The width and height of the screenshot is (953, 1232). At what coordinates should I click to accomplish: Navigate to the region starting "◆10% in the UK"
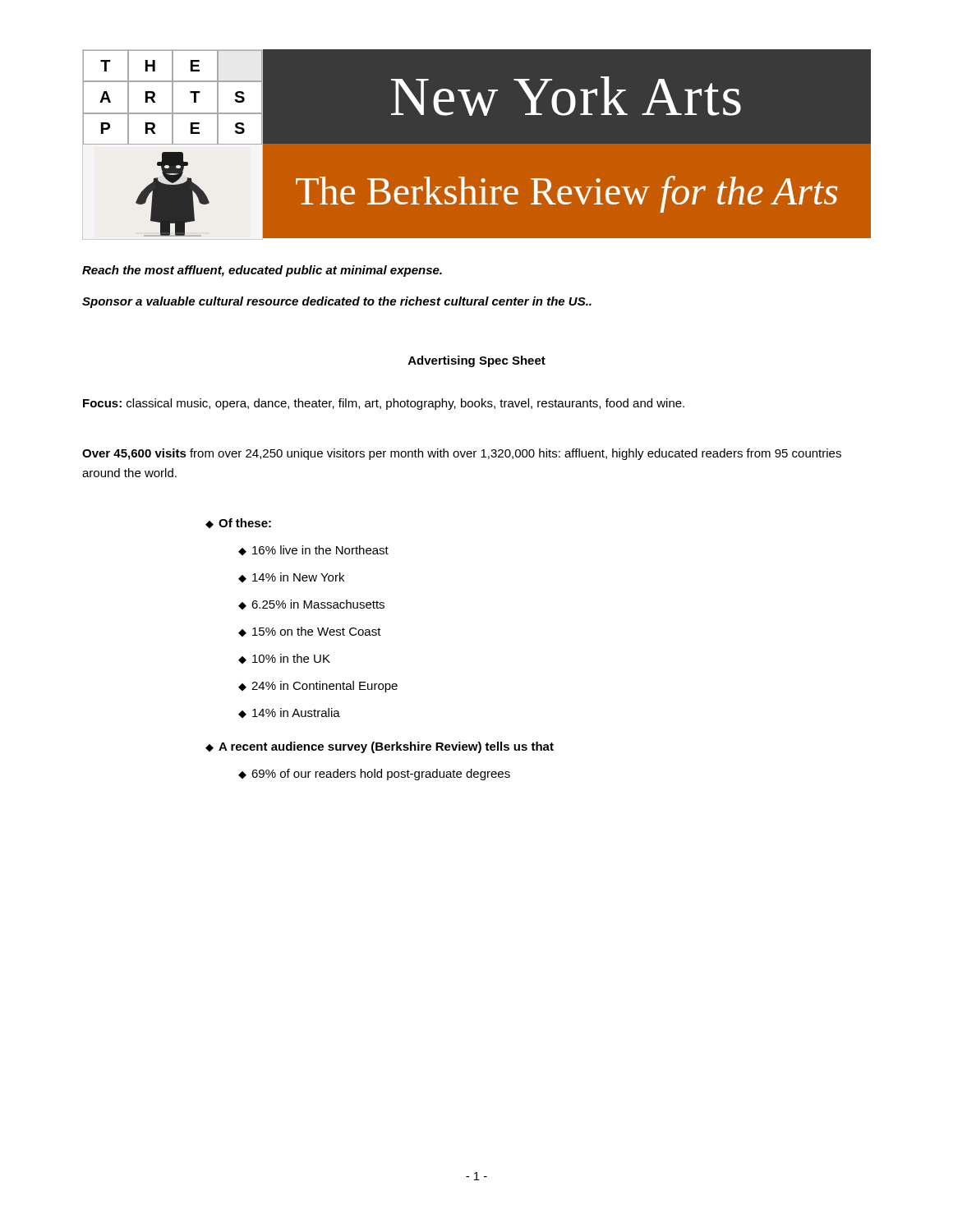284,658
